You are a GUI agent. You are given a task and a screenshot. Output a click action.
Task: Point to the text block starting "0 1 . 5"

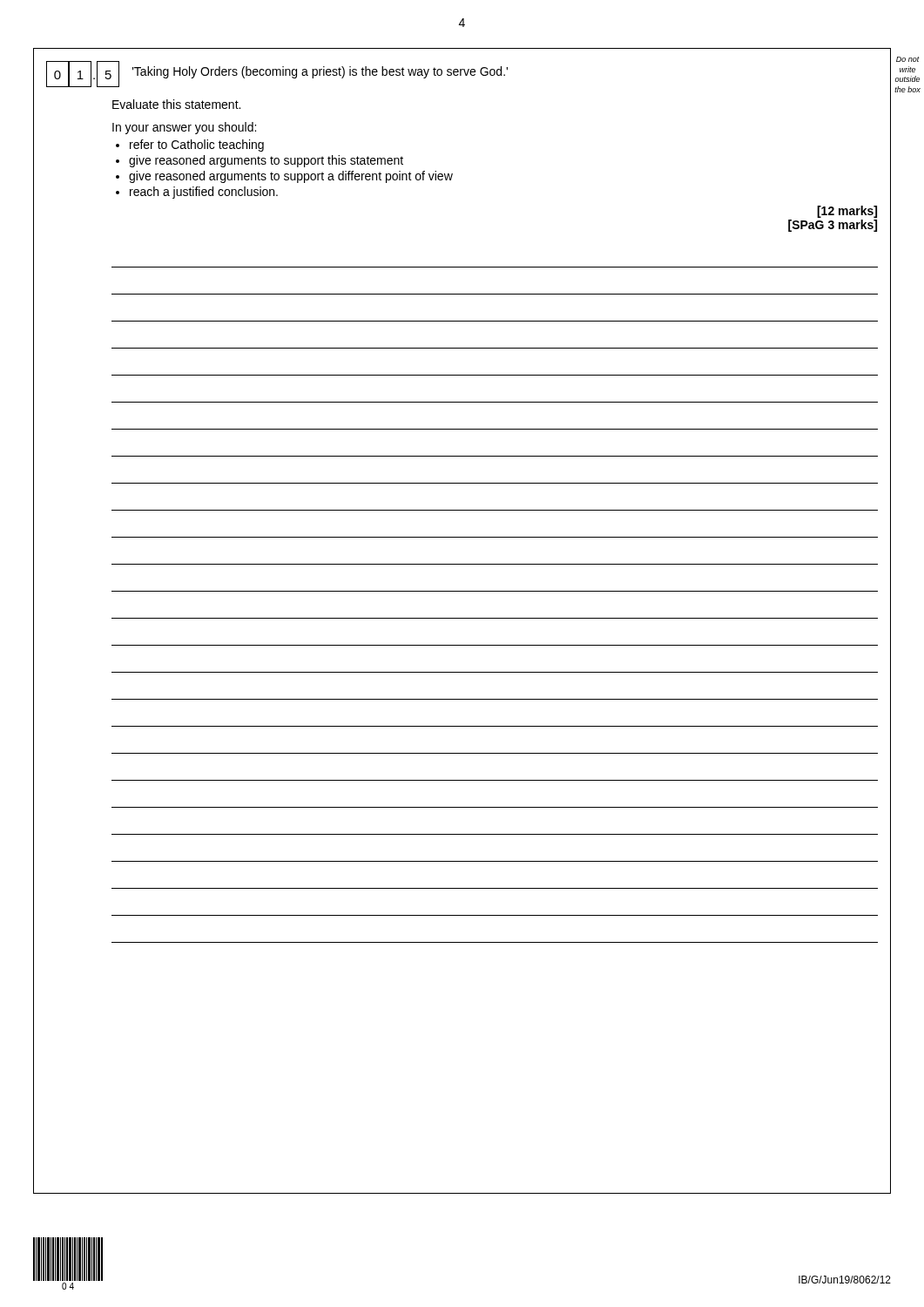point(83,74)
